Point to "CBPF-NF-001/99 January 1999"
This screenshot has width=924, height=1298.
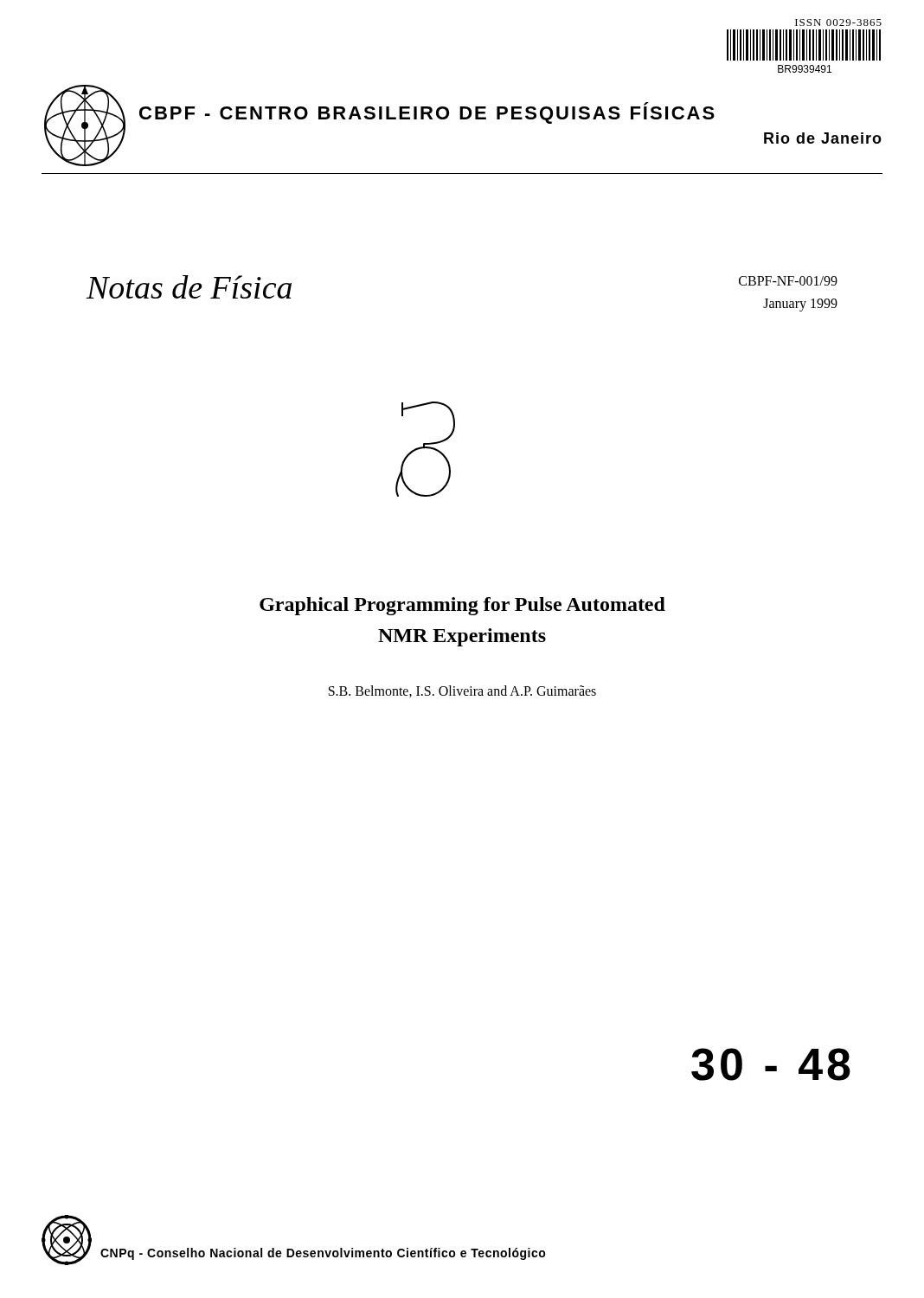coord(788,292)
